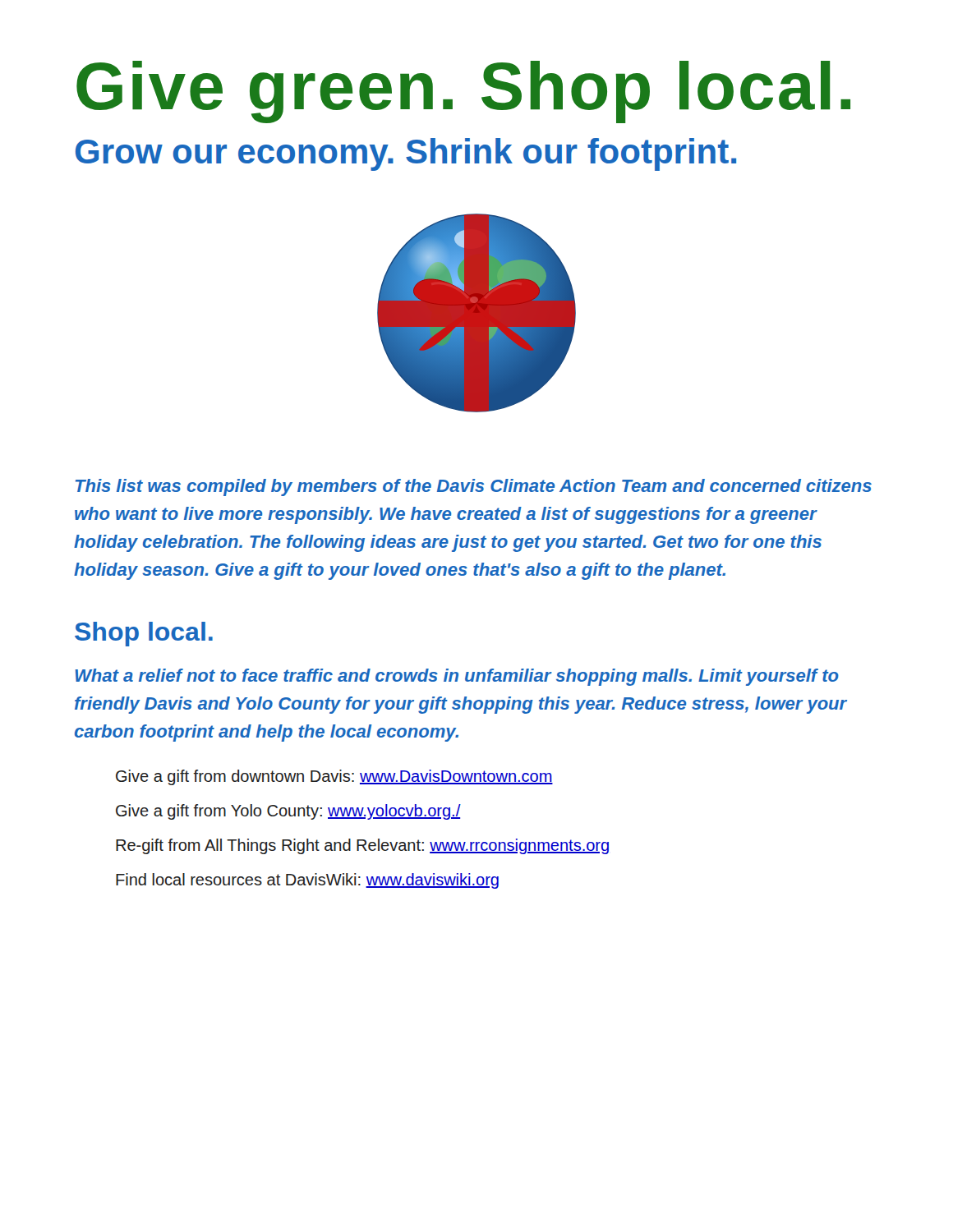Select the element starting "Give a gift from Yolo County:"
Viewport: 953px width, 1232px height.
tap(288, 812)
